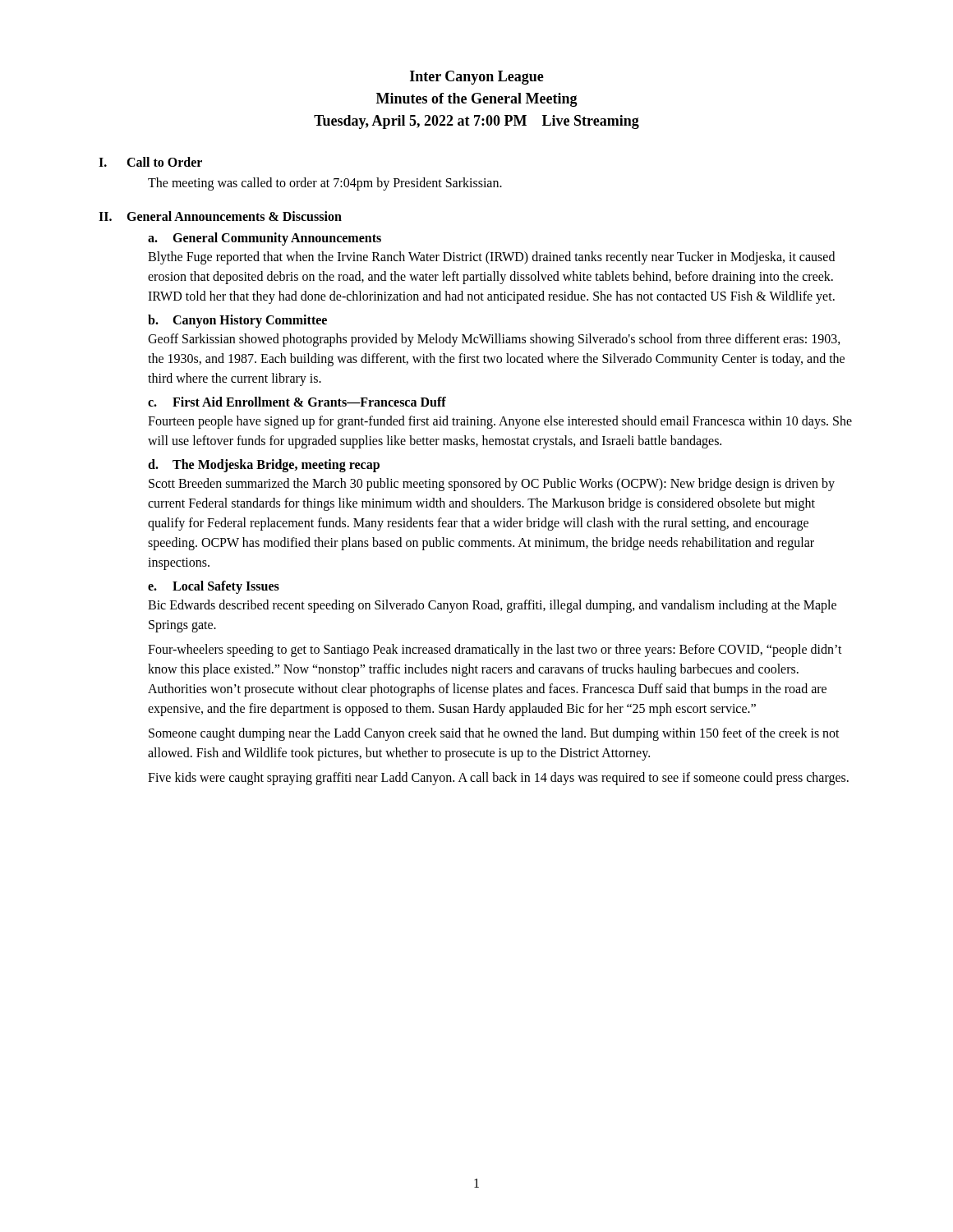Image resolution: width=953 pixels, height=1232 pixels.
Task: Point to the block beginning "Five kids were"
Action: tap(499, 777)
